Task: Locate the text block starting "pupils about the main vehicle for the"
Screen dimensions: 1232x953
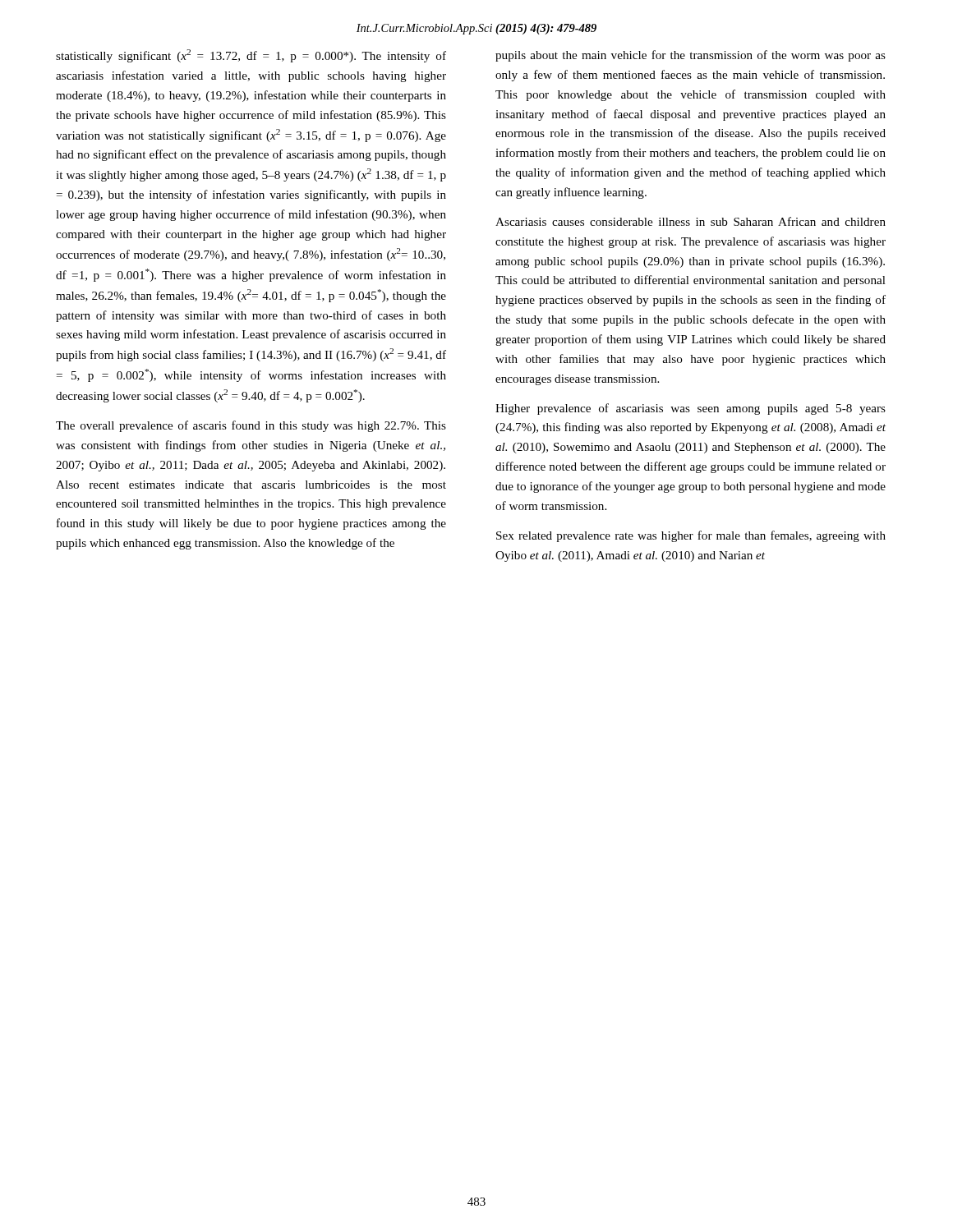Action: [690, 124]
